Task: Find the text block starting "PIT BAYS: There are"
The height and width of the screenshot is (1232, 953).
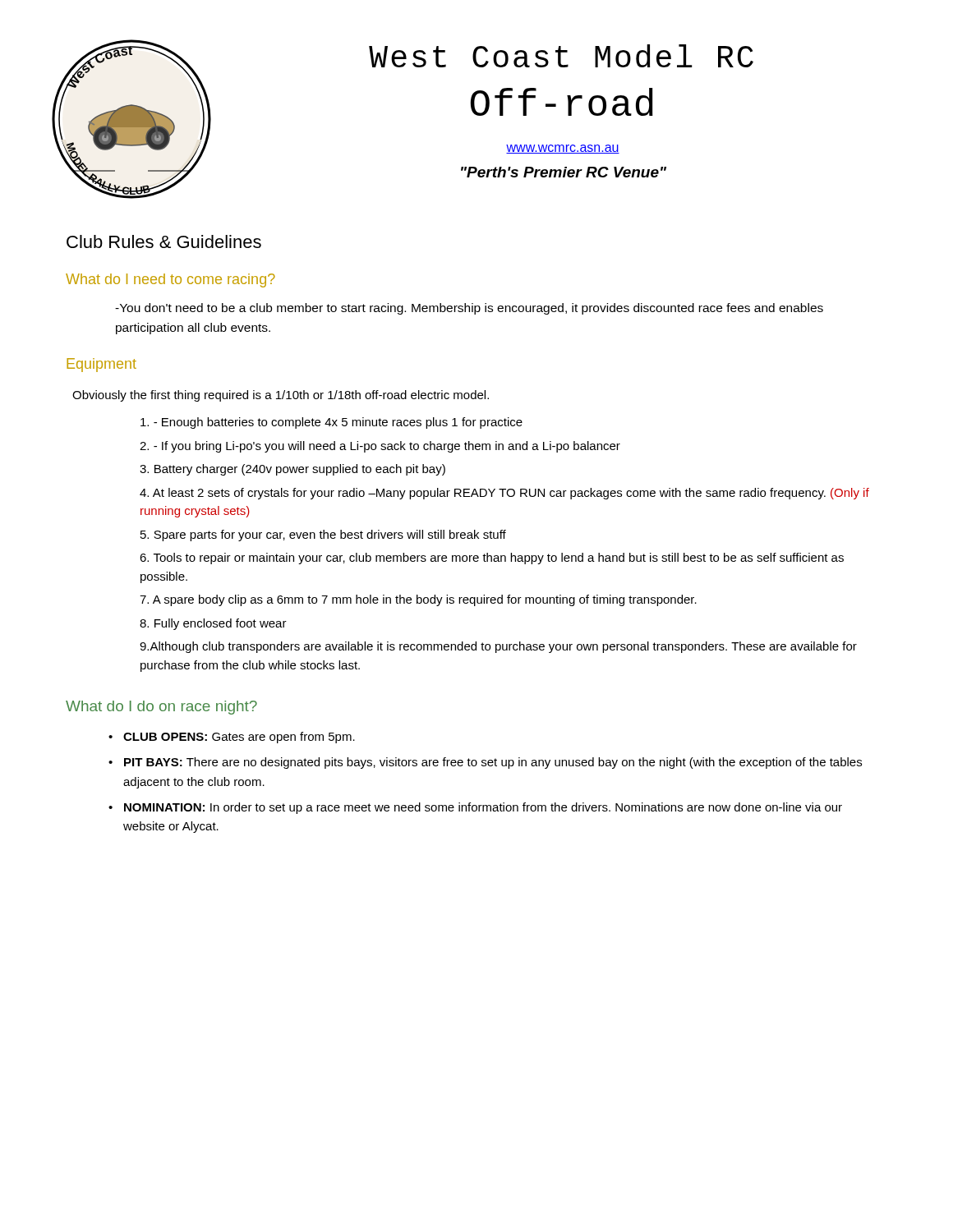Action: tap(493, 772)
